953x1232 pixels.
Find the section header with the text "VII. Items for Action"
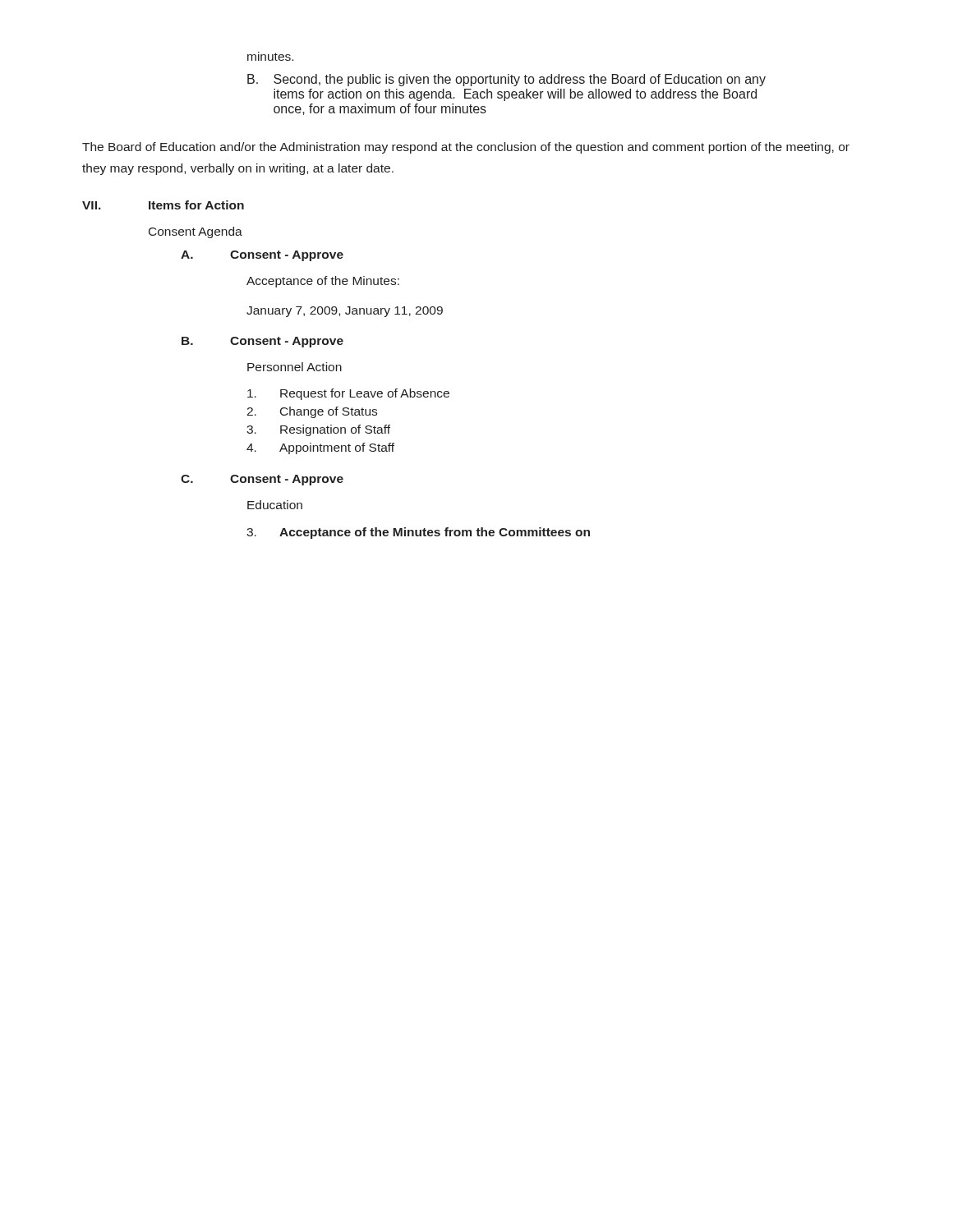tap(163, 205)
